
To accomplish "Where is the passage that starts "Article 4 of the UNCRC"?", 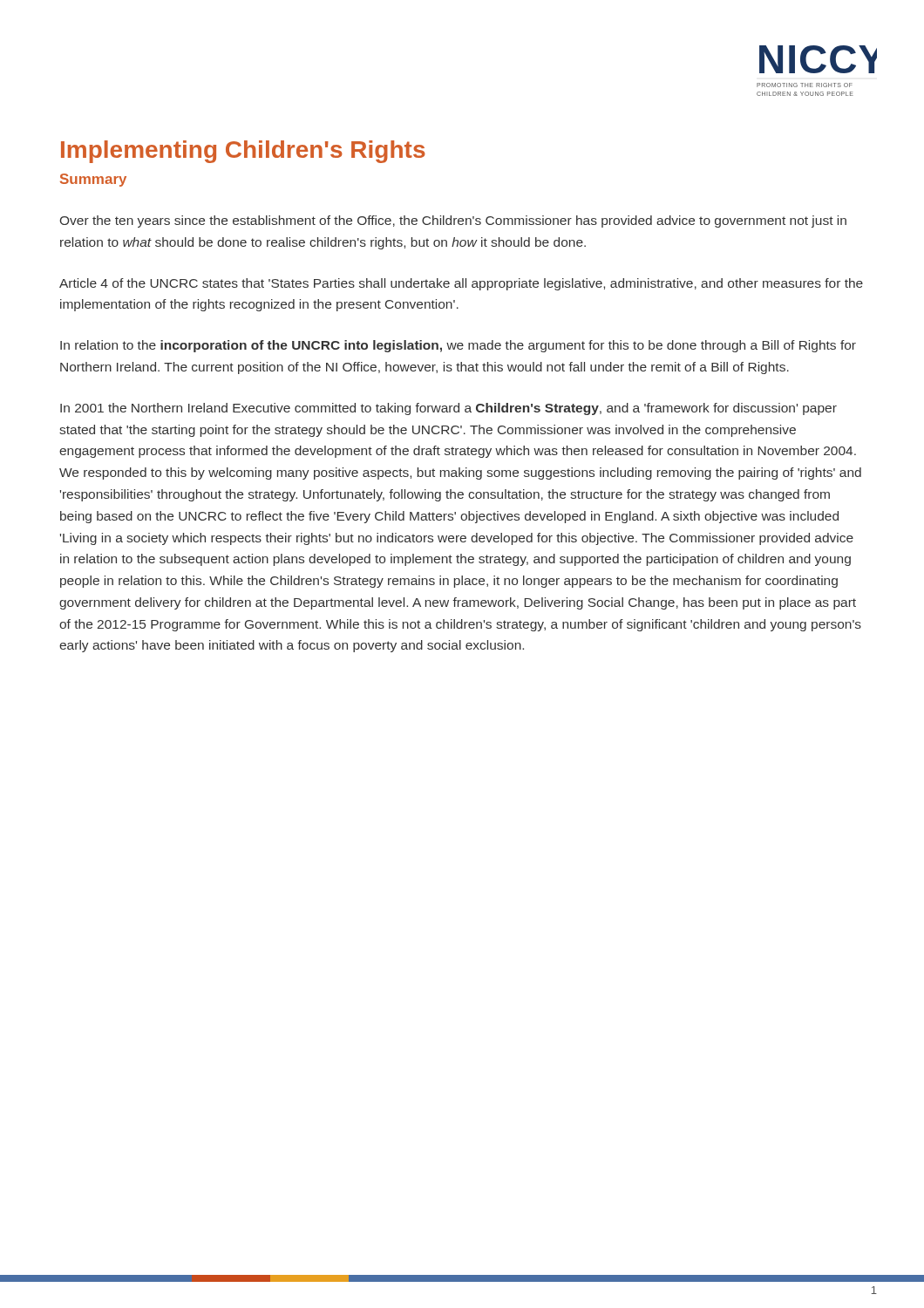I will point(462,294).
